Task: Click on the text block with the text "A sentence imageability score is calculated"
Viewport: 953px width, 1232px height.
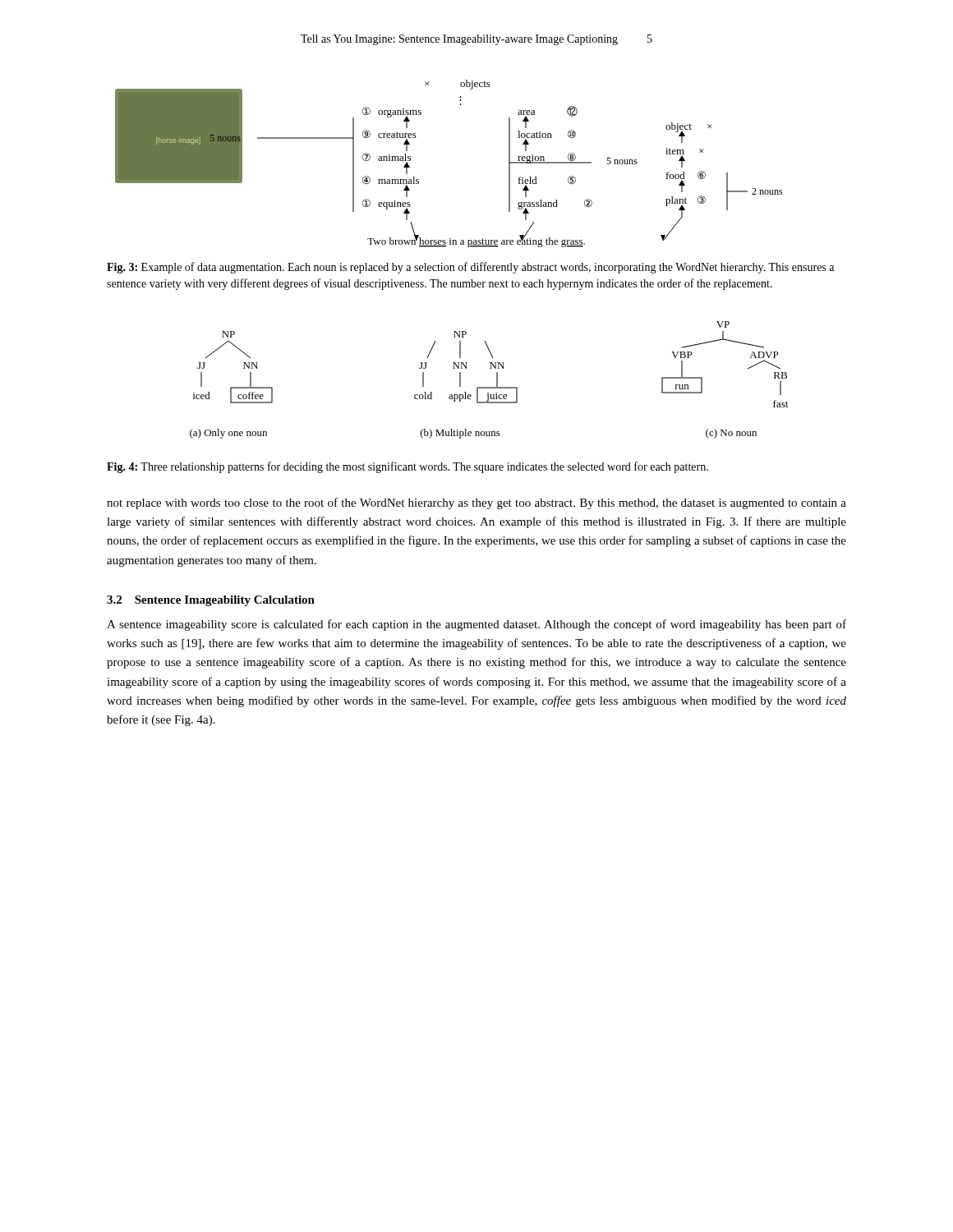Action: (x=476, y=672)
